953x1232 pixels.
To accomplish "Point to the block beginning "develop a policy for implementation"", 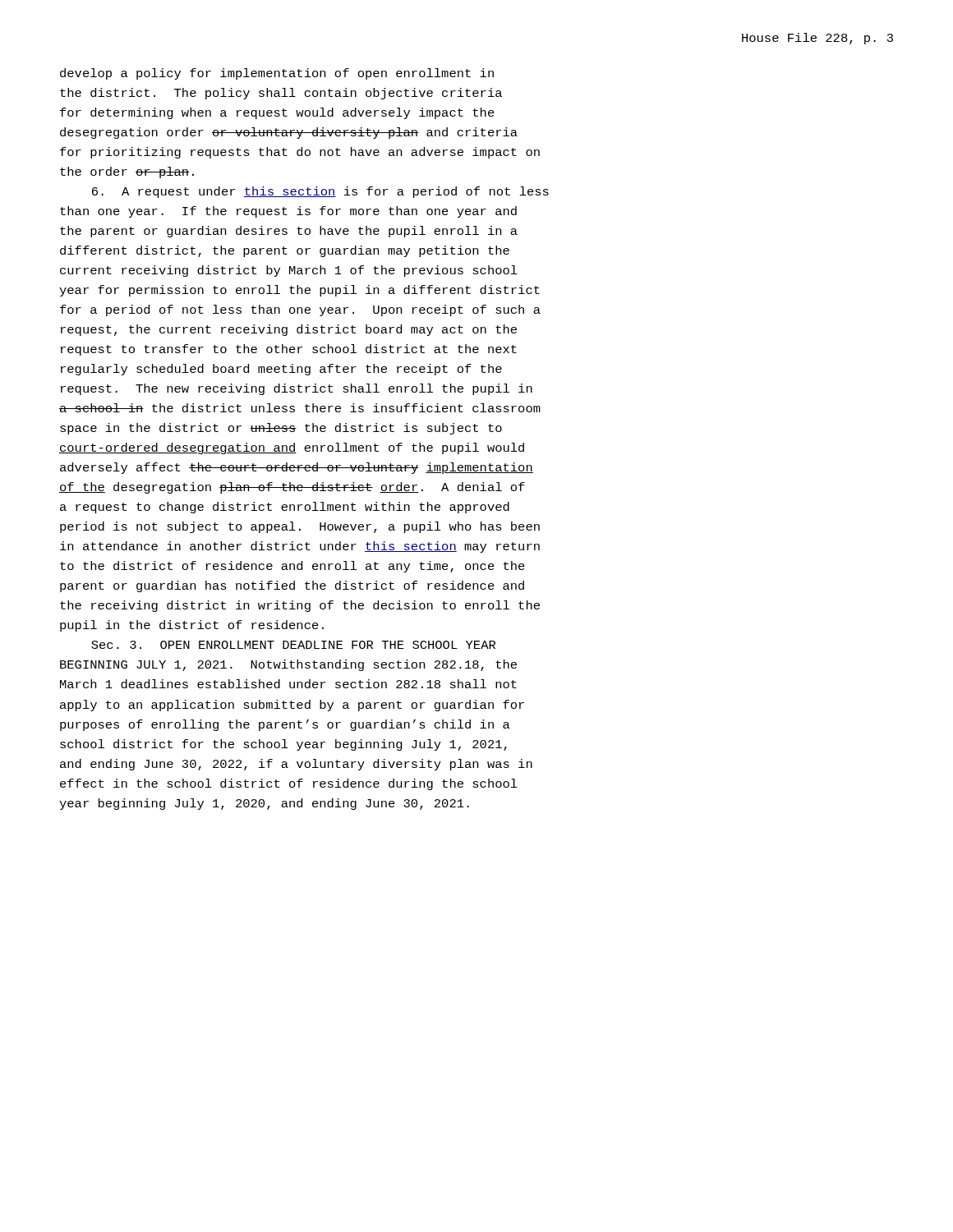I will pos(476,439).
